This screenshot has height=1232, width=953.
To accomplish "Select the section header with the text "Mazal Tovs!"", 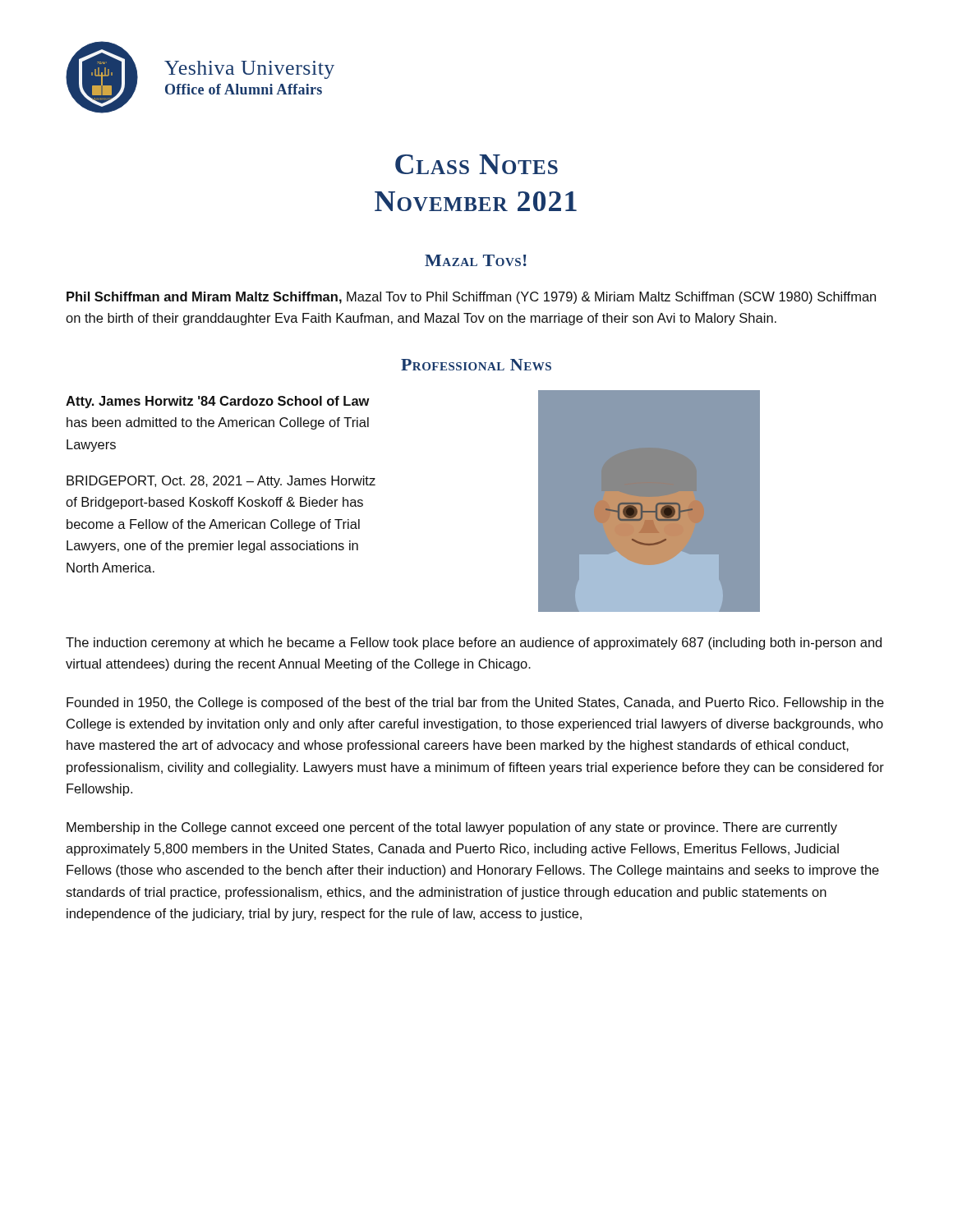I will click(476, 260).
